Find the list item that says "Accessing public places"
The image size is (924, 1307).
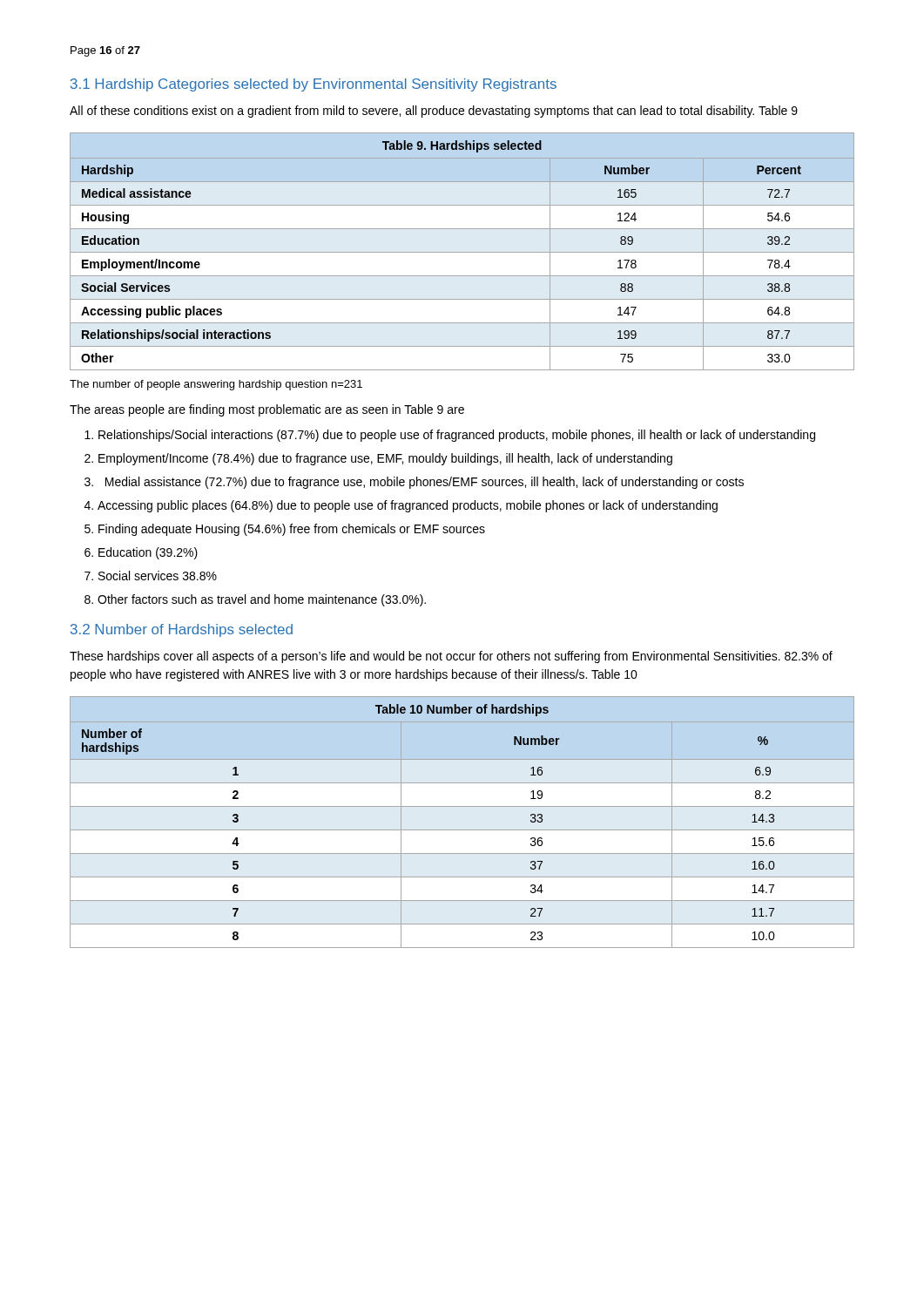click(408, 505)
